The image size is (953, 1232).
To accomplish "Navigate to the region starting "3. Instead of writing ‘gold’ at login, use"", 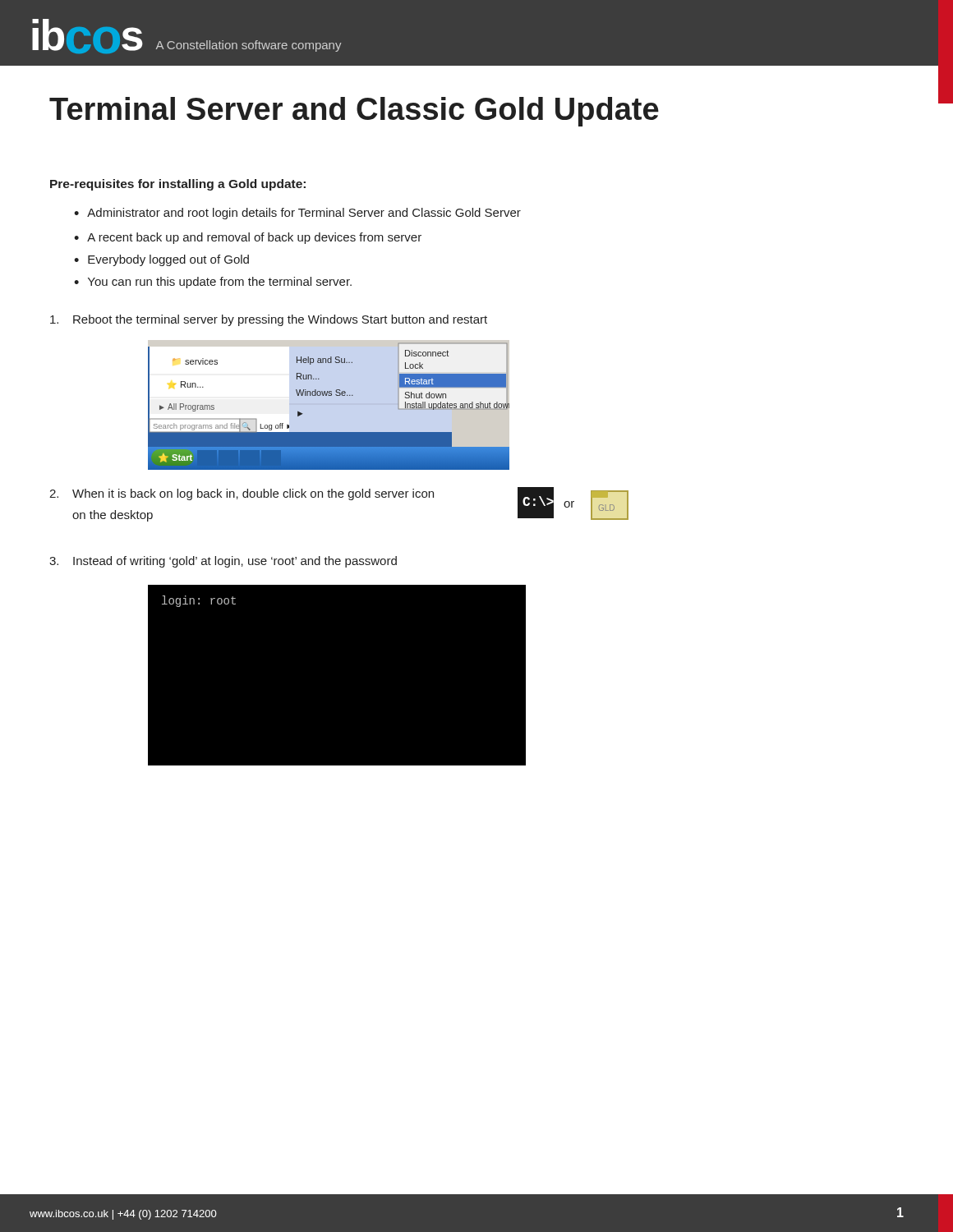I will click(x=223, y=561).
